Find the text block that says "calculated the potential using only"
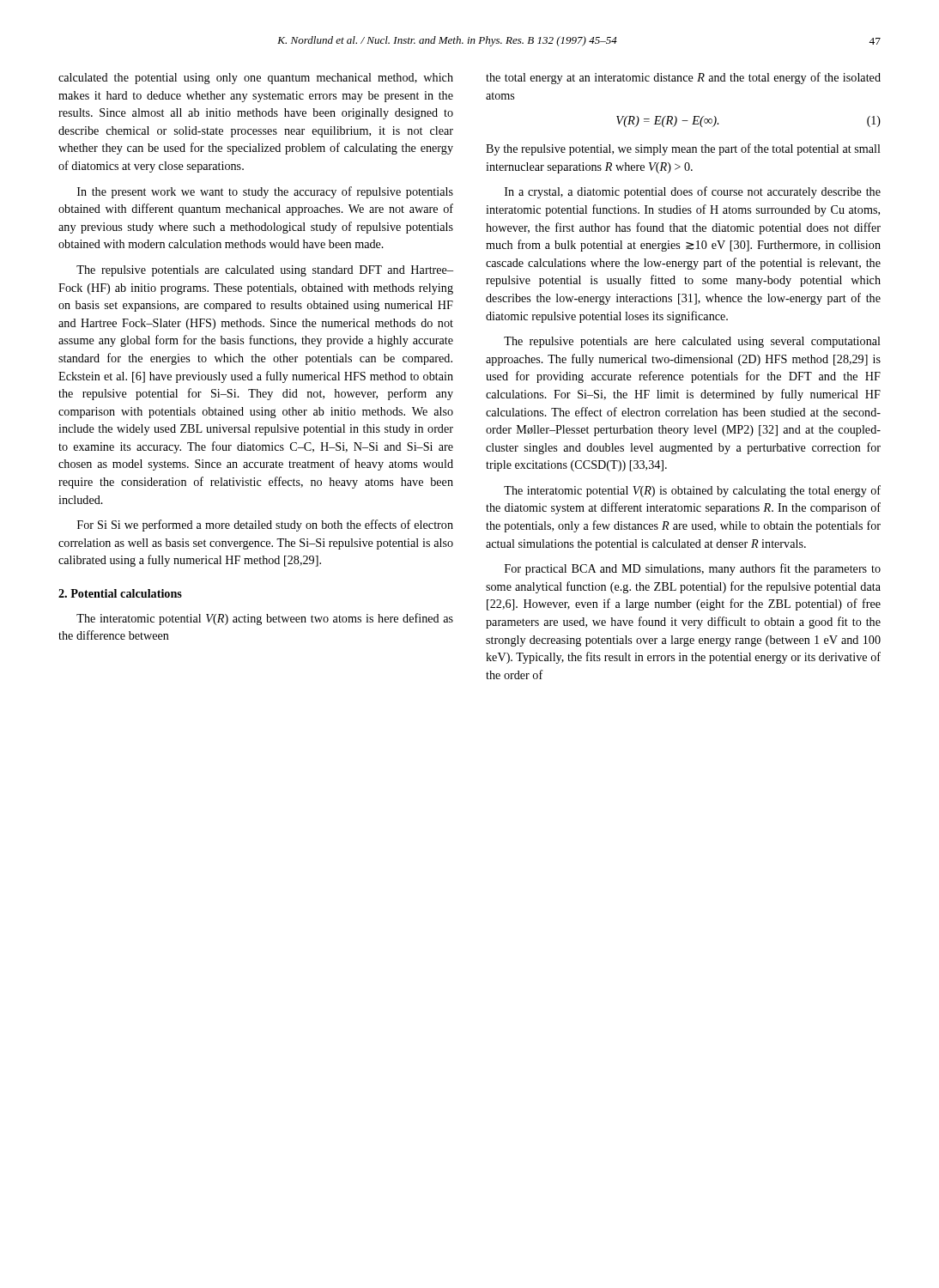The width and height of the screenshot is (939, 1288). click(x=256, y=122)
